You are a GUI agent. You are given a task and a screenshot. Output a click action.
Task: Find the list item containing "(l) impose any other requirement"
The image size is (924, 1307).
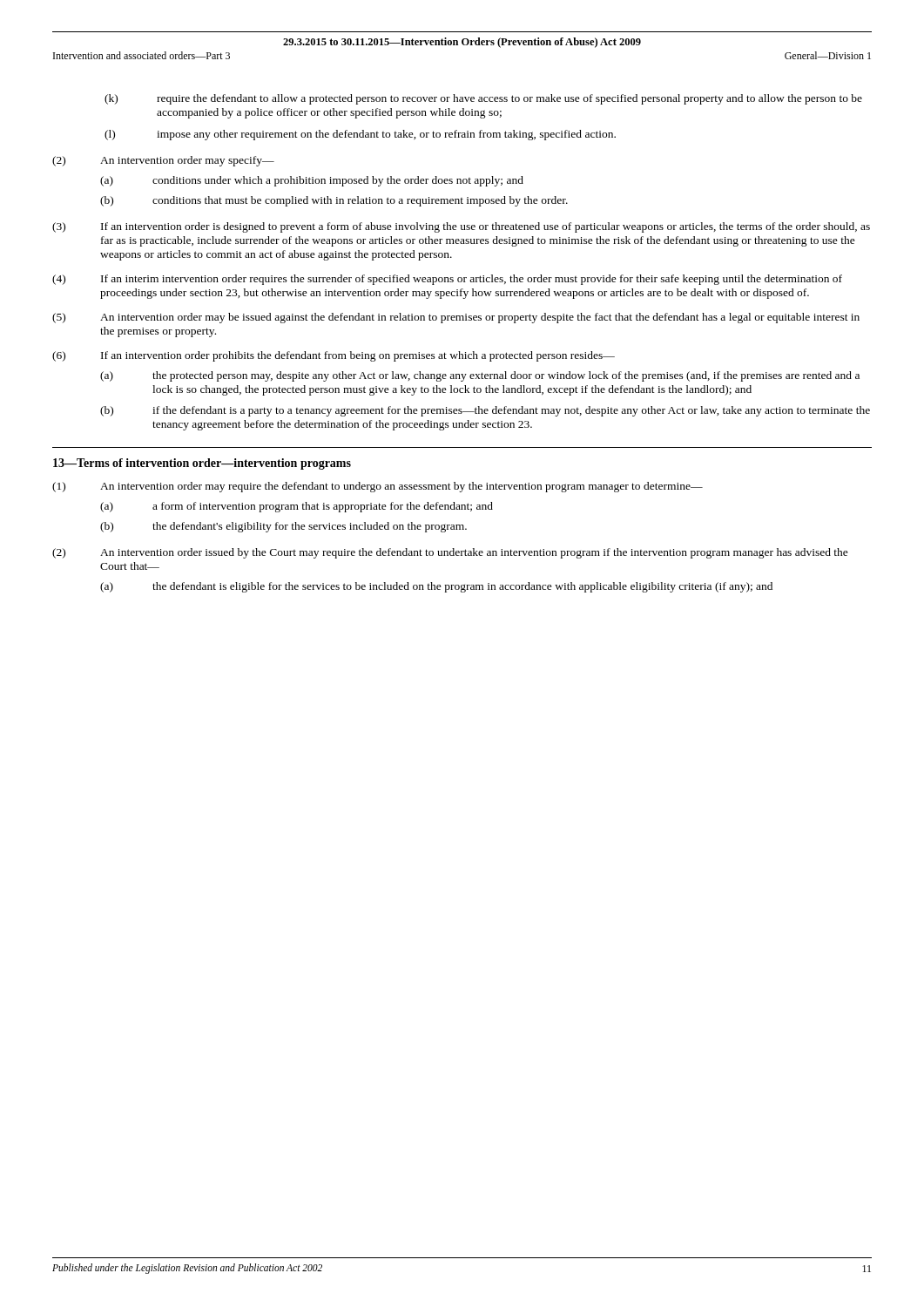pos(462,134)
